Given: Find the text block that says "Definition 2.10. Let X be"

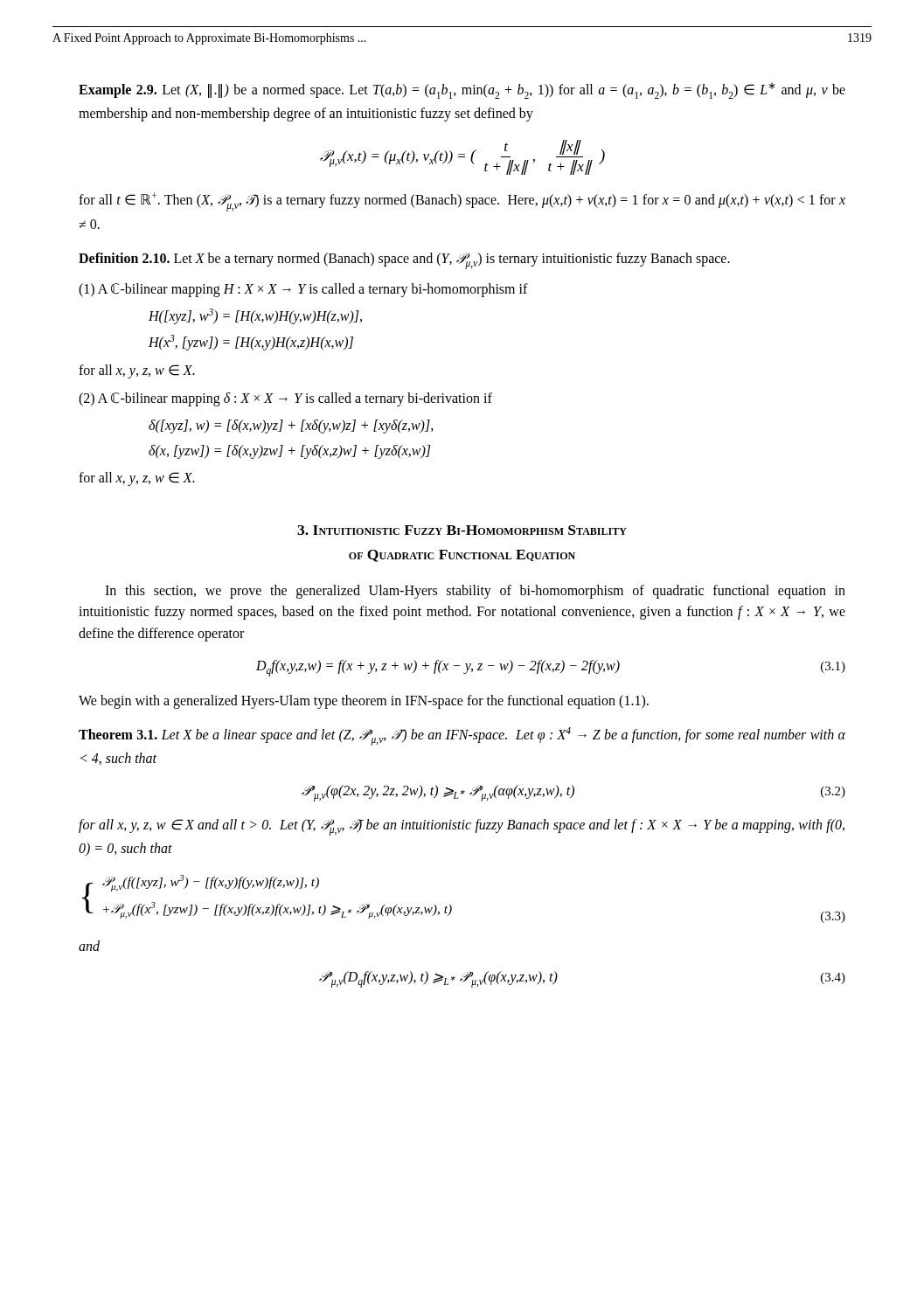Looking at the screenshot, I should click(462, 260).
